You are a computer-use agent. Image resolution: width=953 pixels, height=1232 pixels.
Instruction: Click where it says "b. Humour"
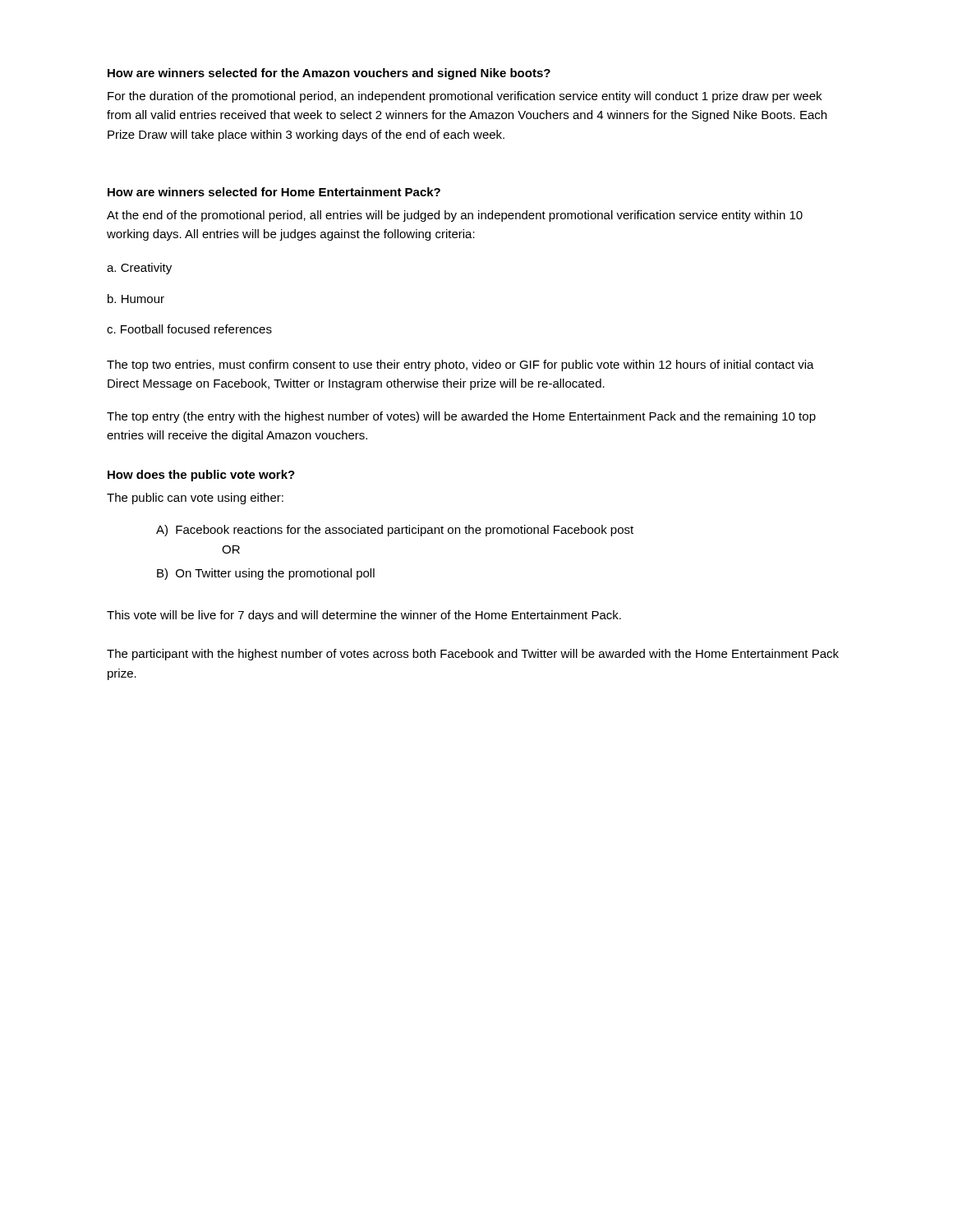(136, 298)
